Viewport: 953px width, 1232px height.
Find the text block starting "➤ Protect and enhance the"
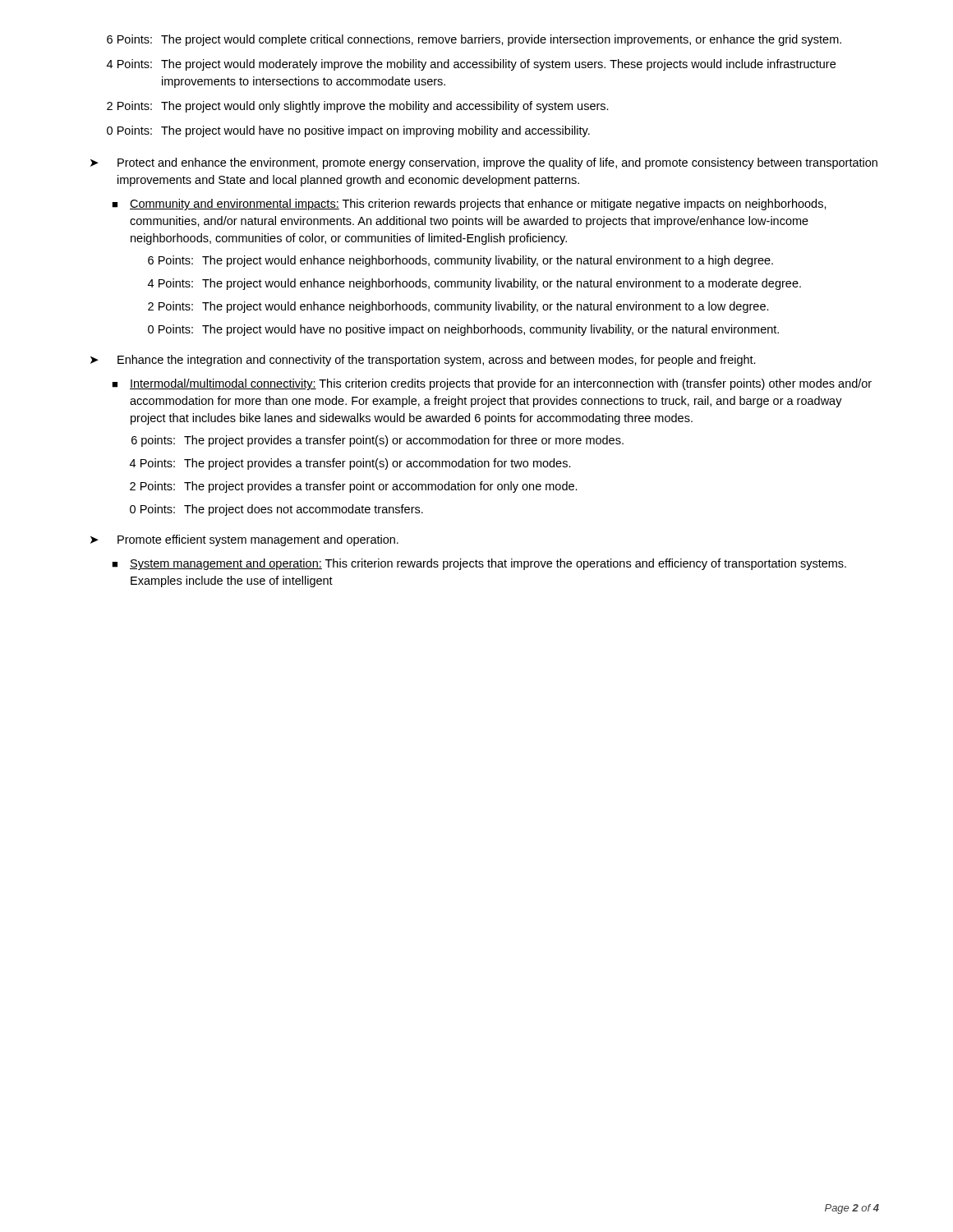point(484,172)
